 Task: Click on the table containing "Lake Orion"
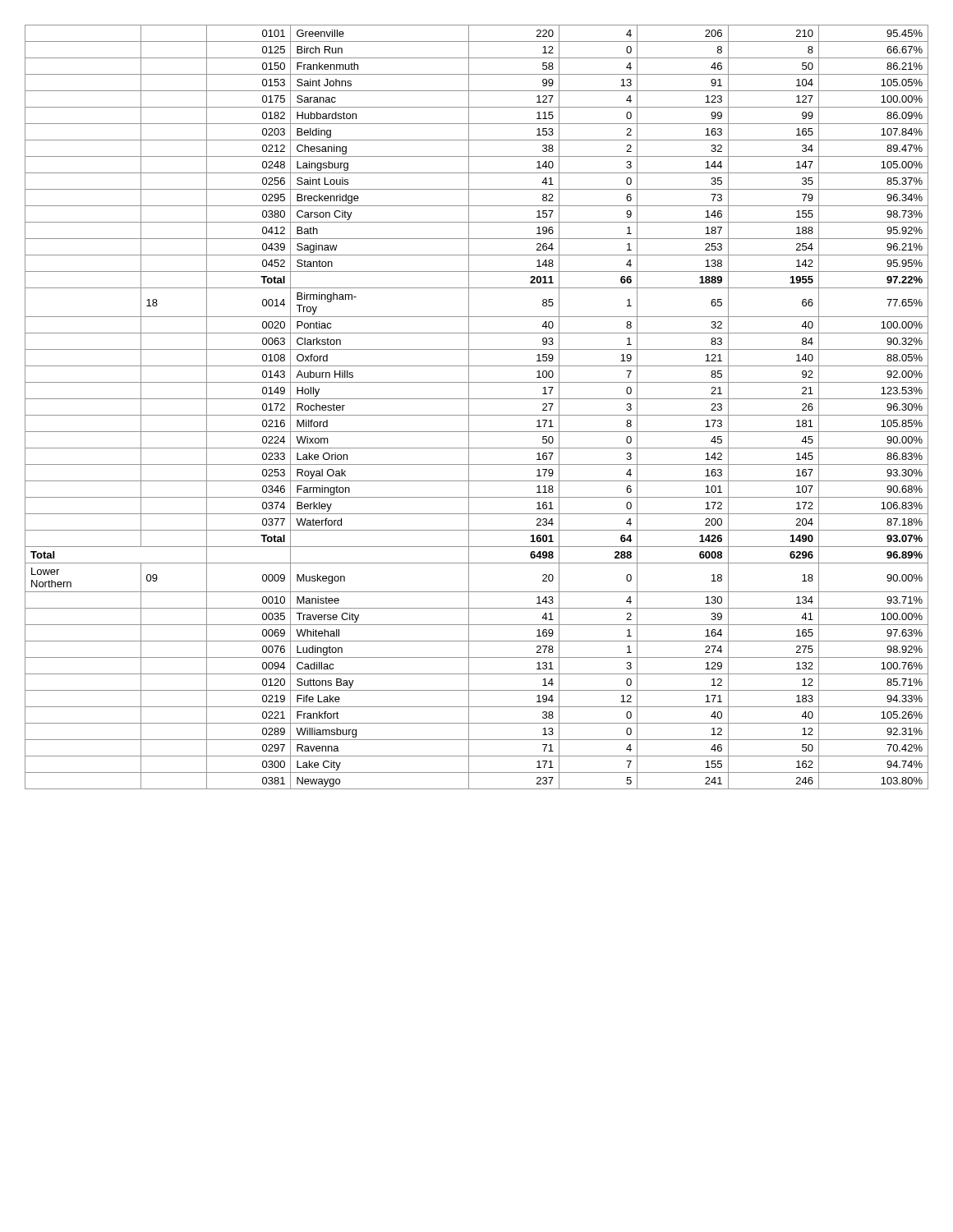(x=476, y=407)
